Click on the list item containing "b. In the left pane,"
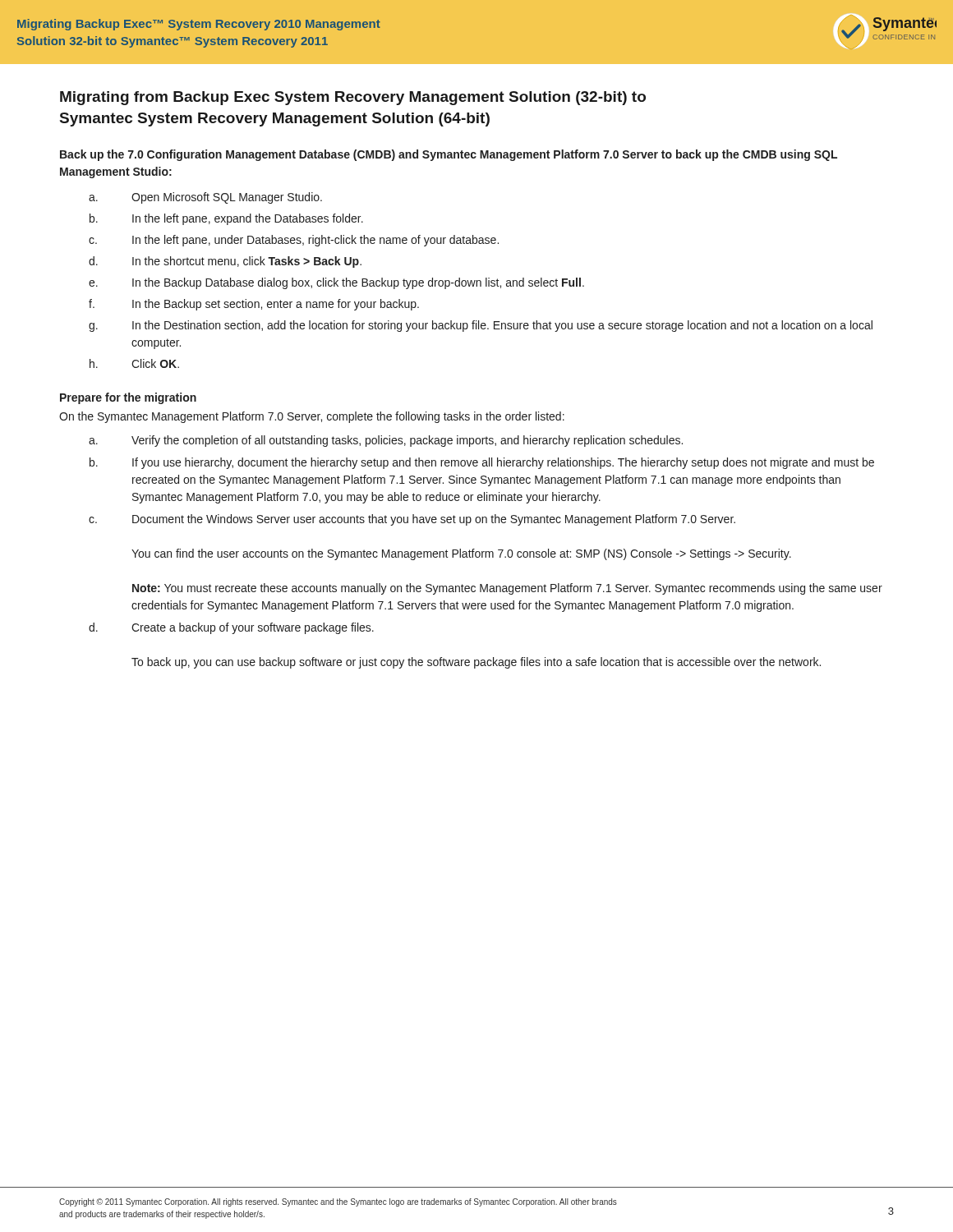Image resolution: width=953 pixels, height=1232 pixels. [x=211, y=219]
